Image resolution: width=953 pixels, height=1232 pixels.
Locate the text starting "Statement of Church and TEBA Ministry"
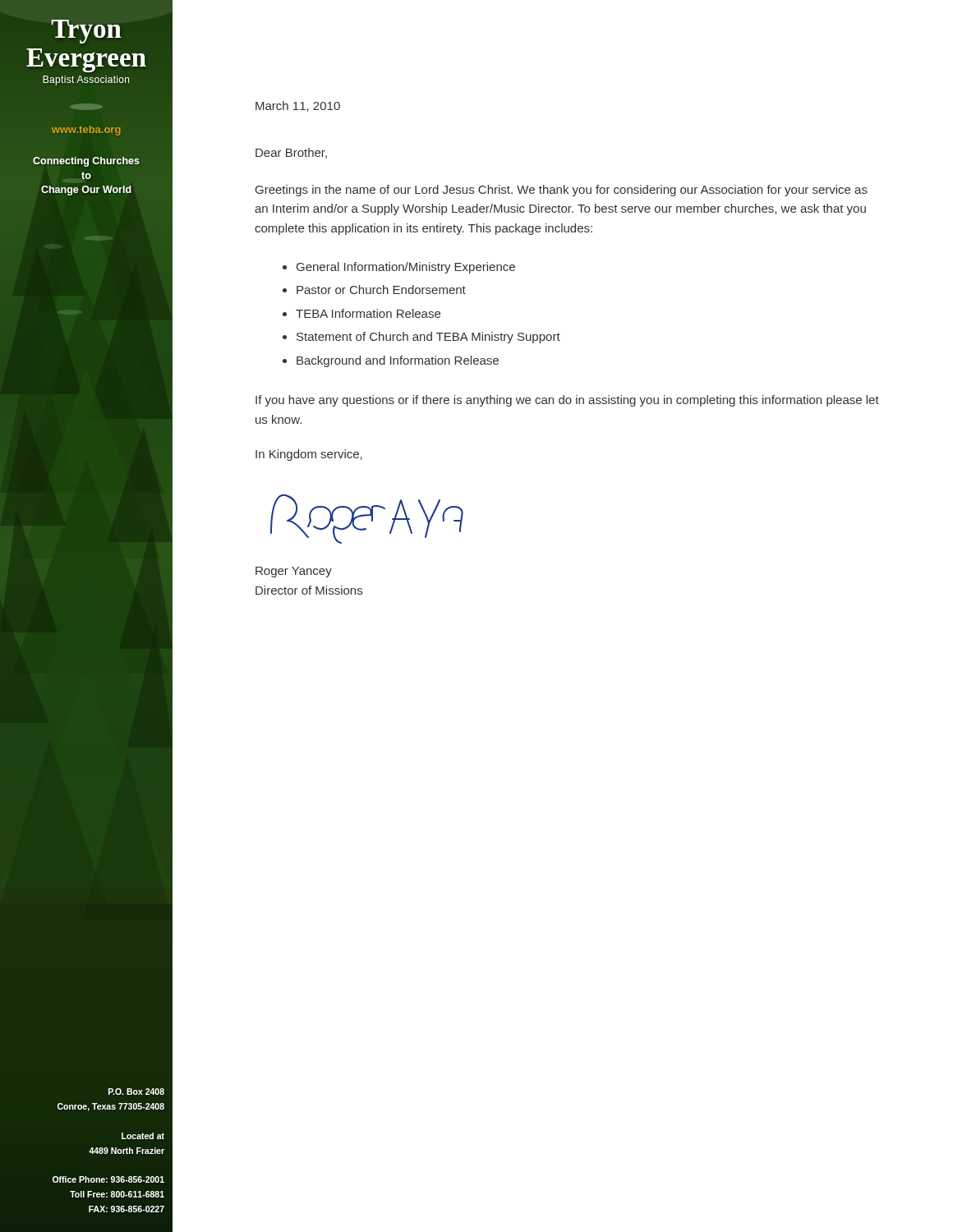pyautogui.click(x=428, y=337)
